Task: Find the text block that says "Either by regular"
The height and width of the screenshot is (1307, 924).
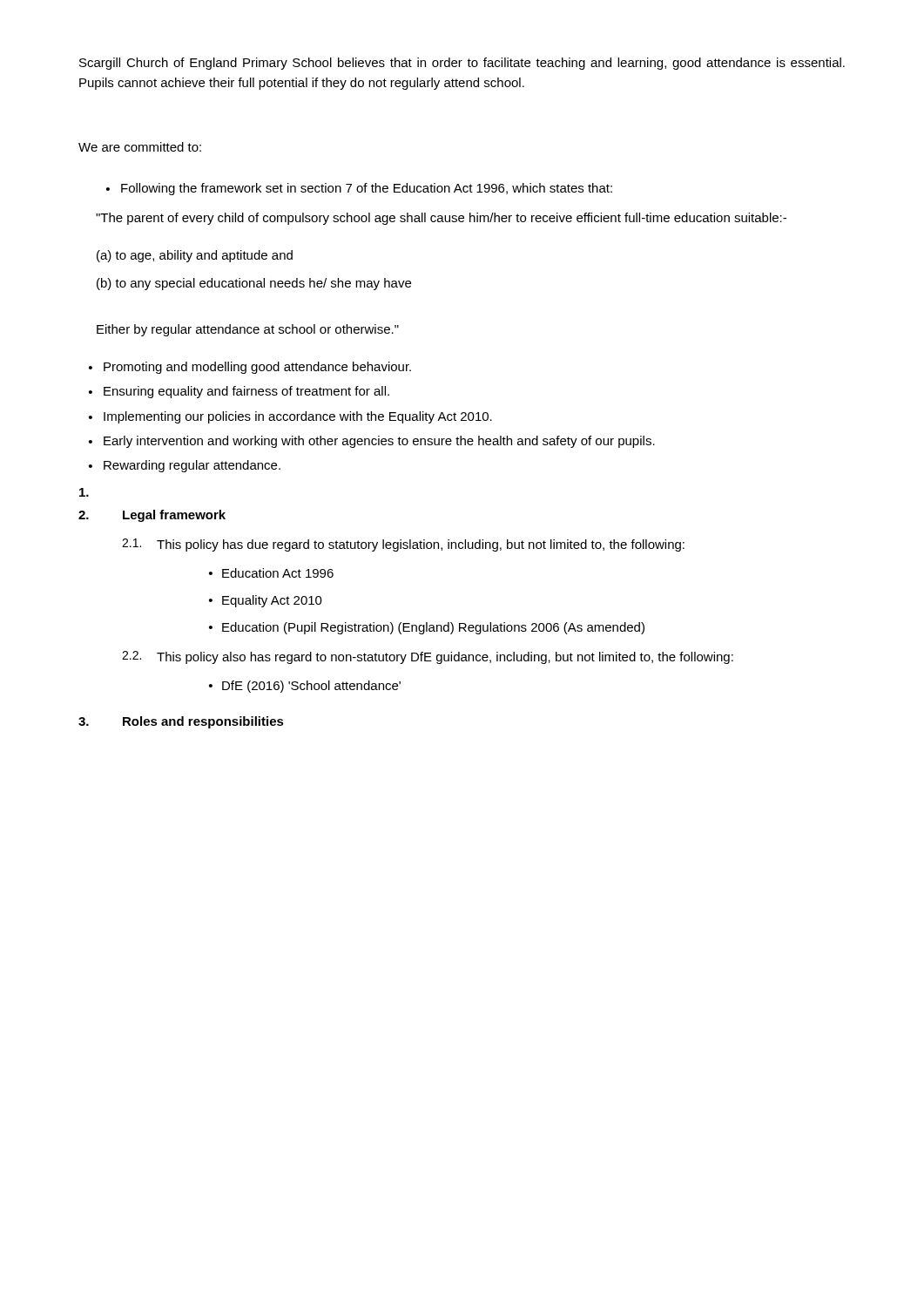Action: pos(247,329)
